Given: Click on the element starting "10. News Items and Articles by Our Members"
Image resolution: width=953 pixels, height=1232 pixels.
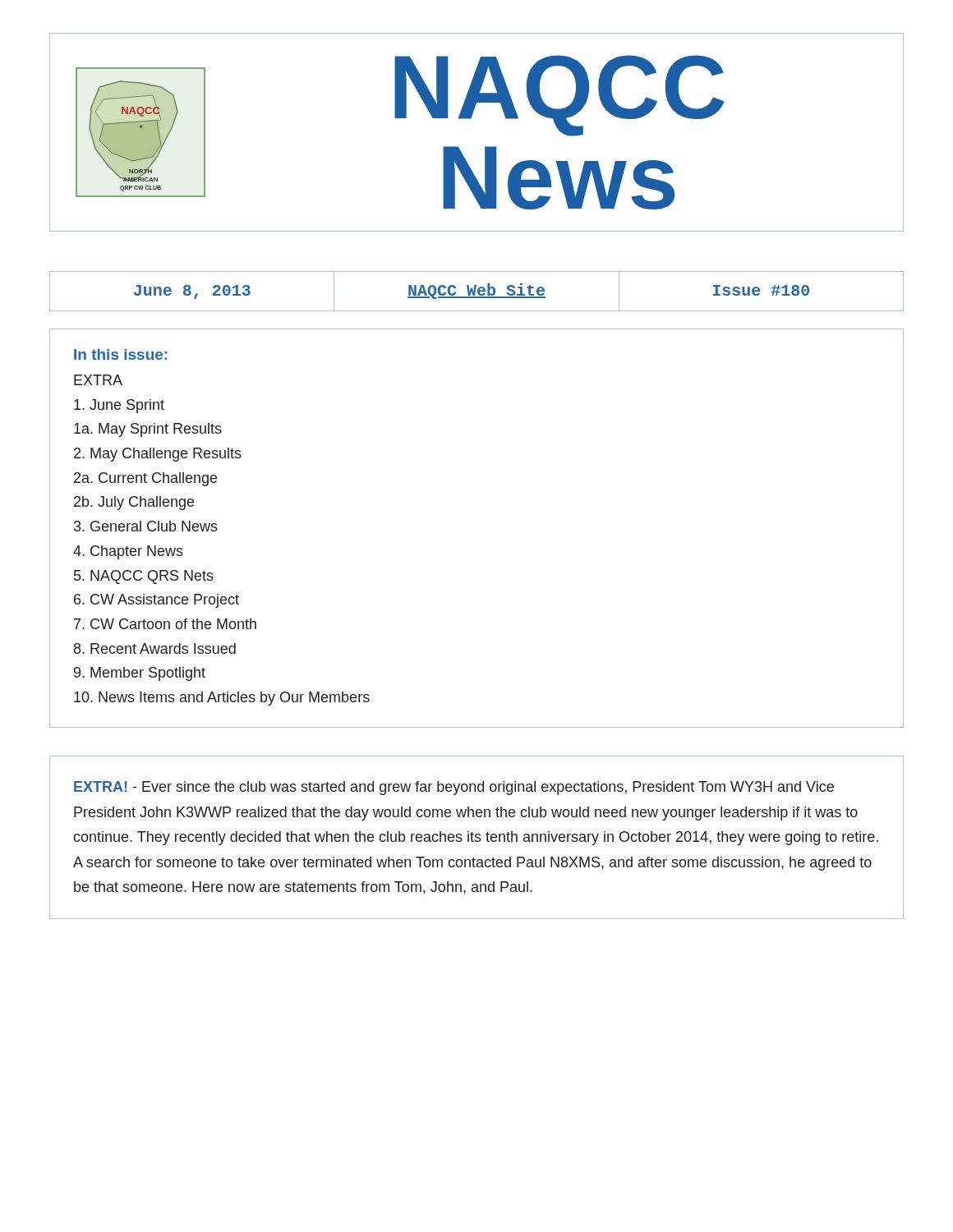Looking at the screenshot, I should pos(221,697).
